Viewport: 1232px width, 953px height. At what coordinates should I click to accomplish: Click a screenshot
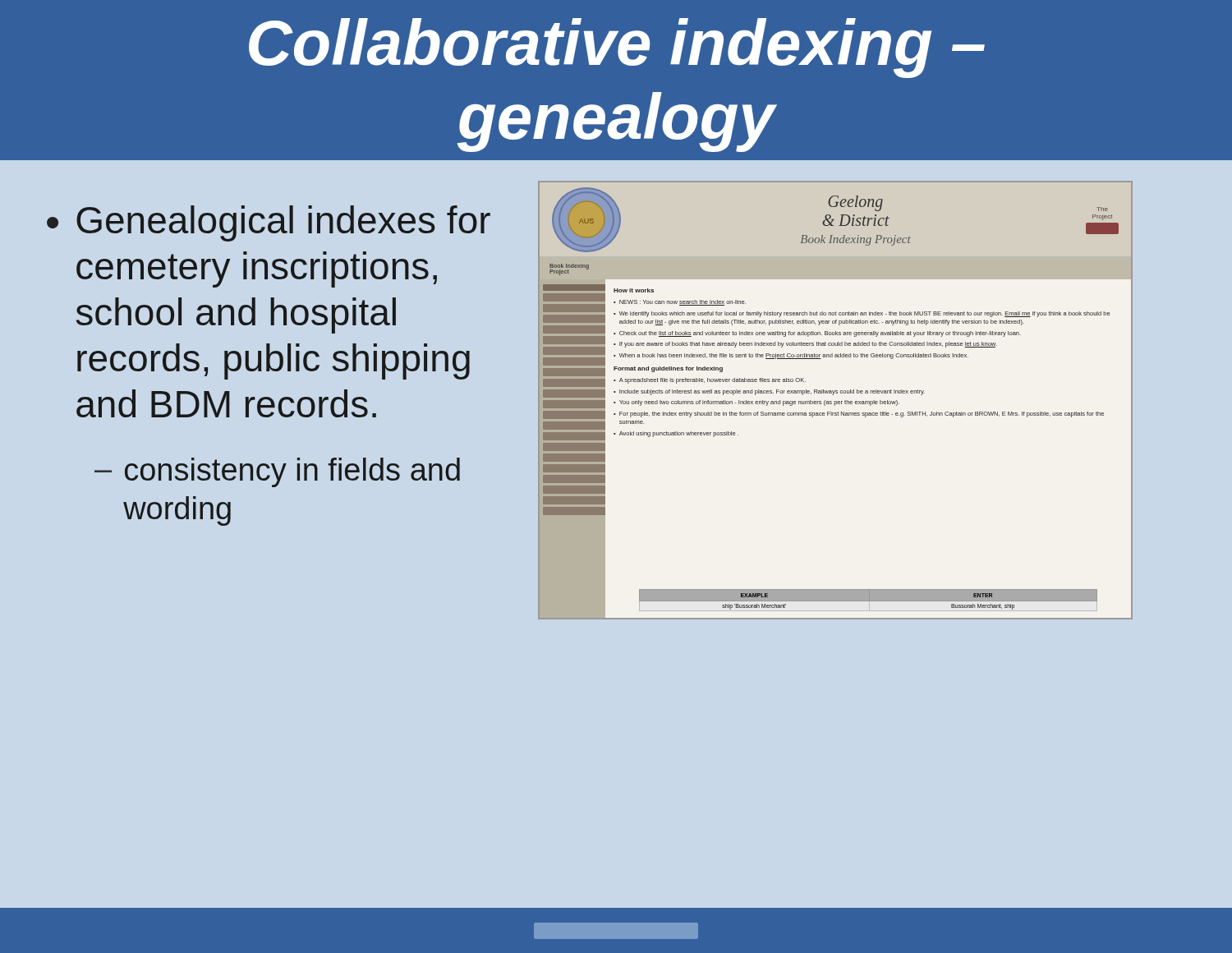[x=835, y=400]
